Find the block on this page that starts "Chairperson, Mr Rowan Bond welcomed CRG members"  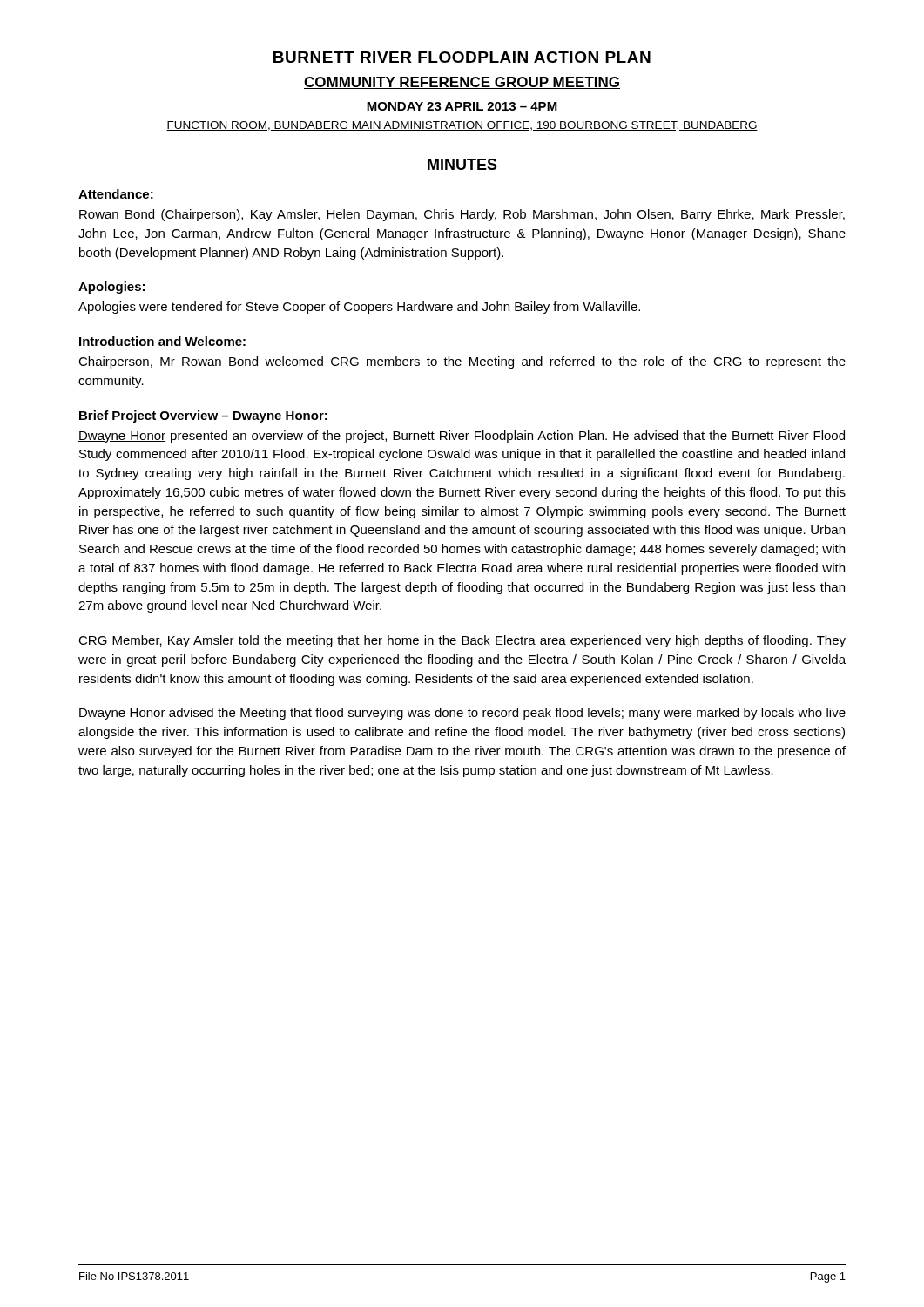coord(462,371)
